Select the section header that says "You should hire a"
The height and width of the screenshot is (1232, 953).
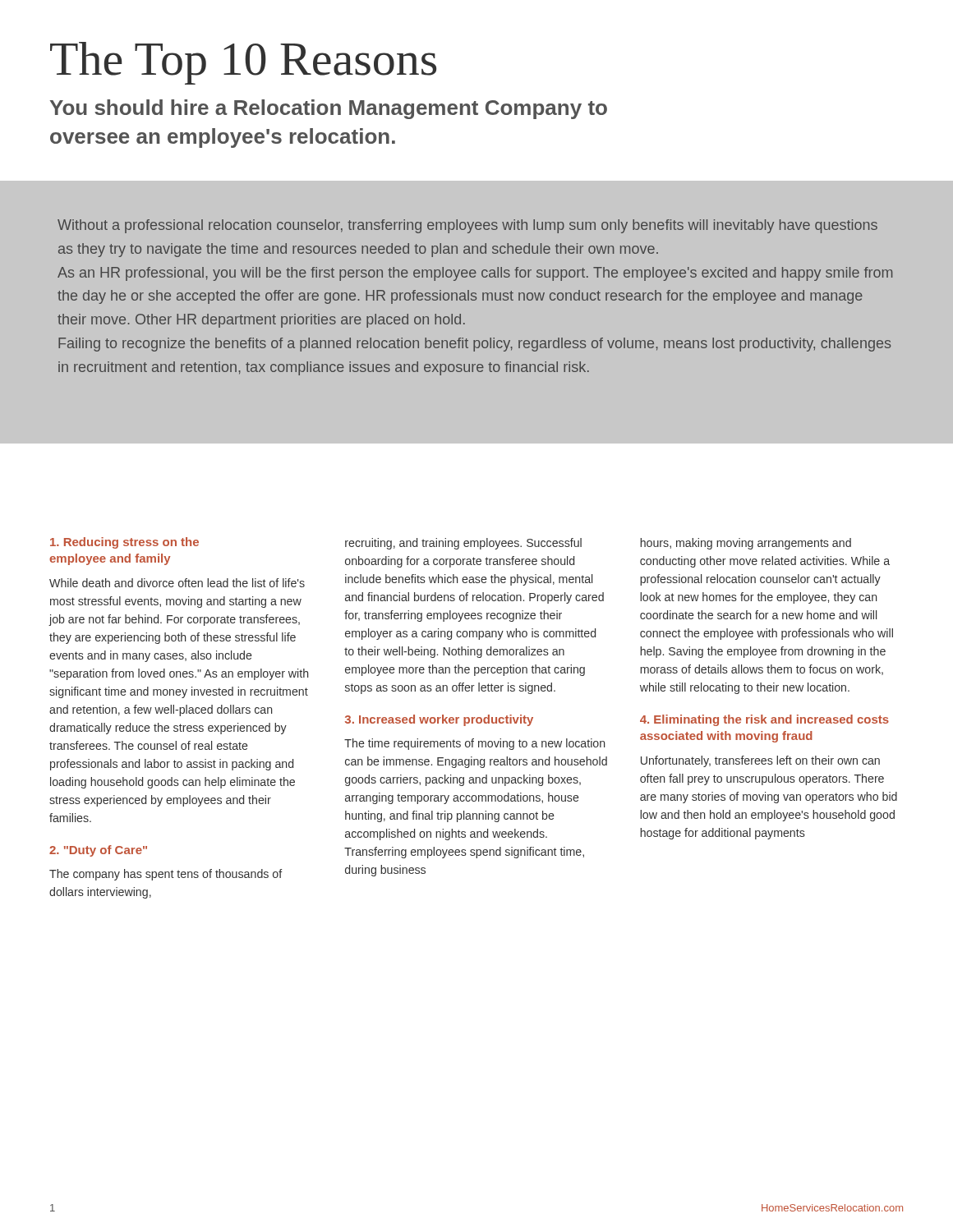tap(476, 122)
